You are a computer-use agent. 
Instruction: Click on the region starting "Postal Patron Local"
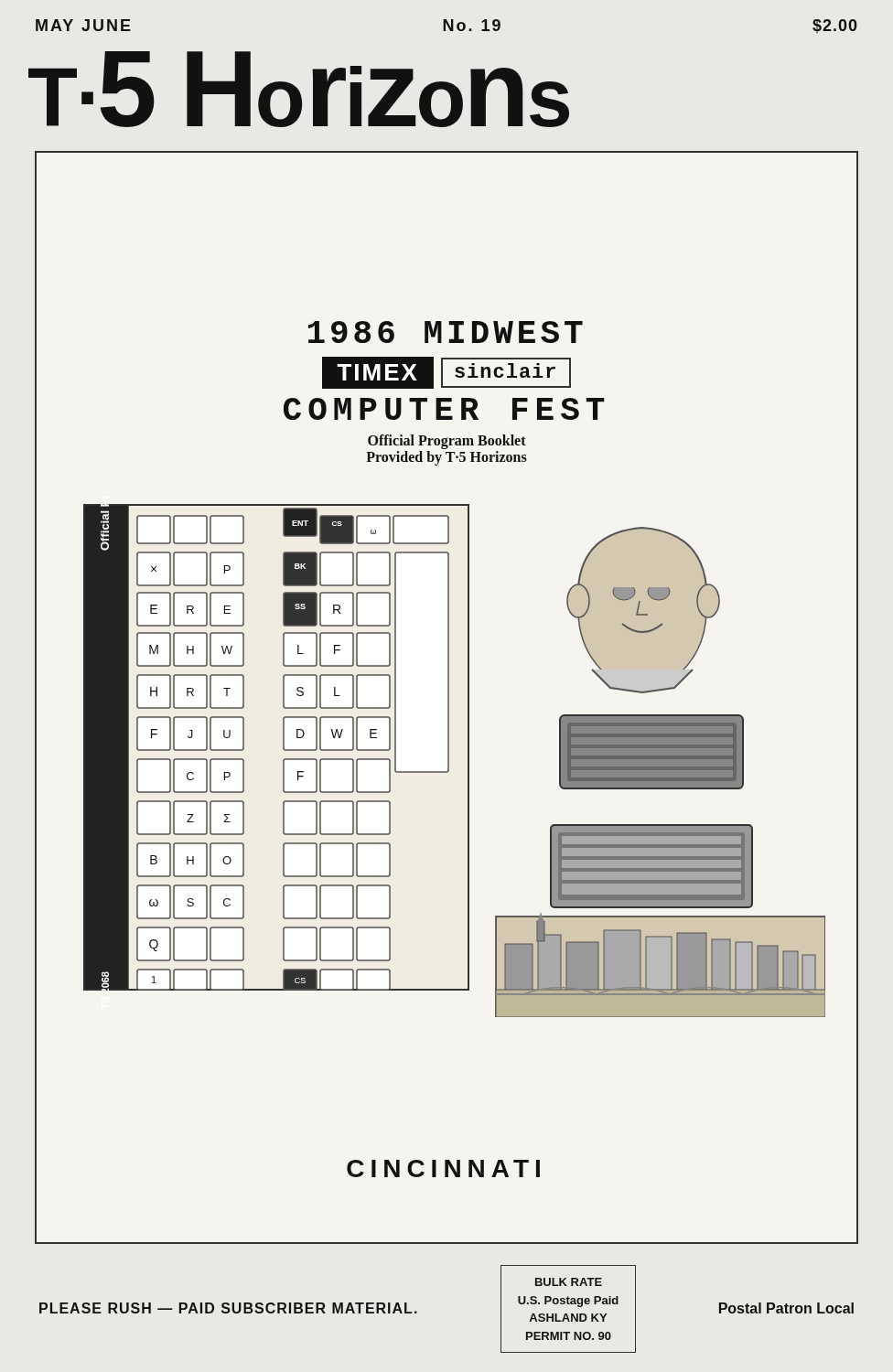tap(786, 1308)
